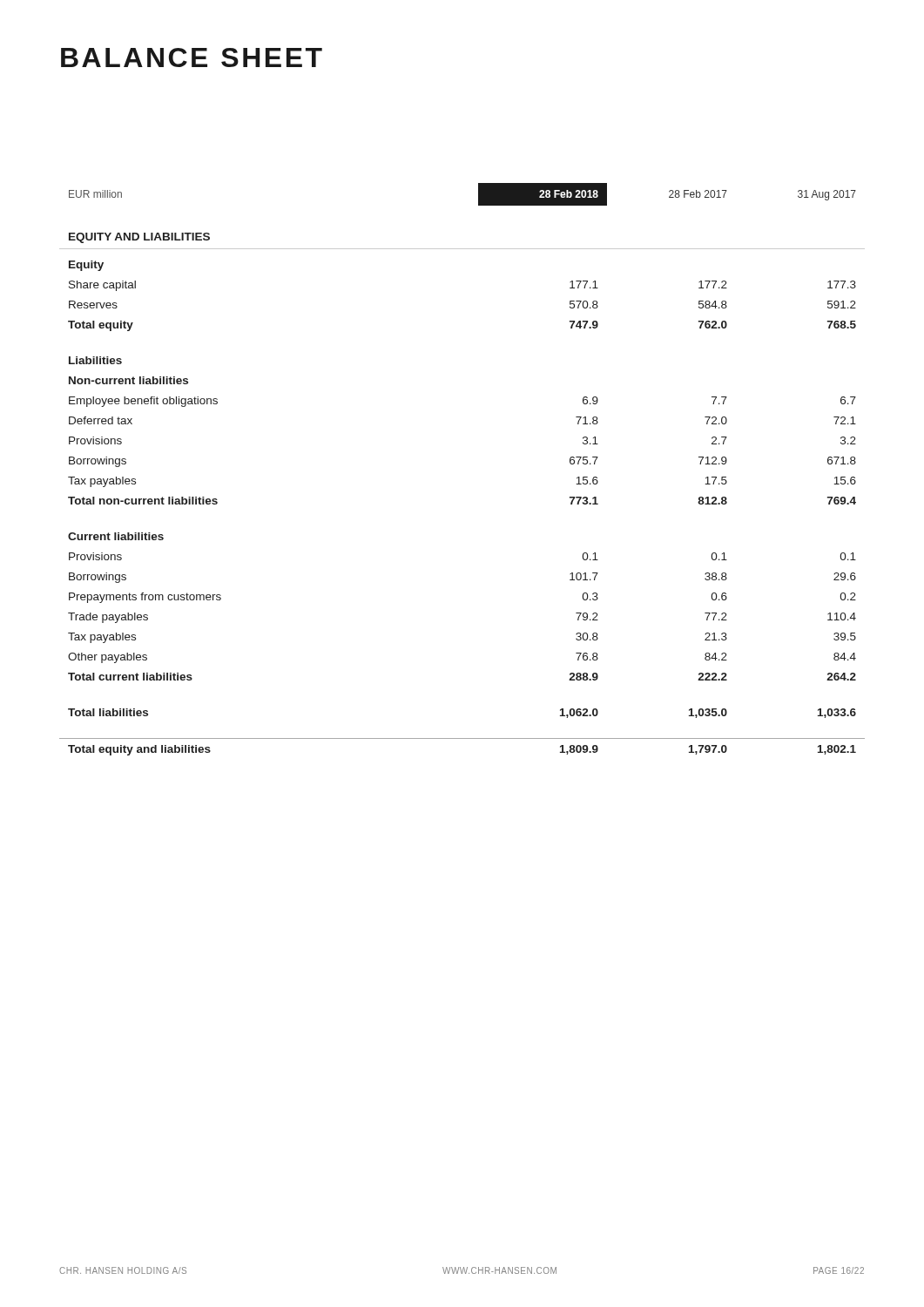Click the table

coord(462,471)
